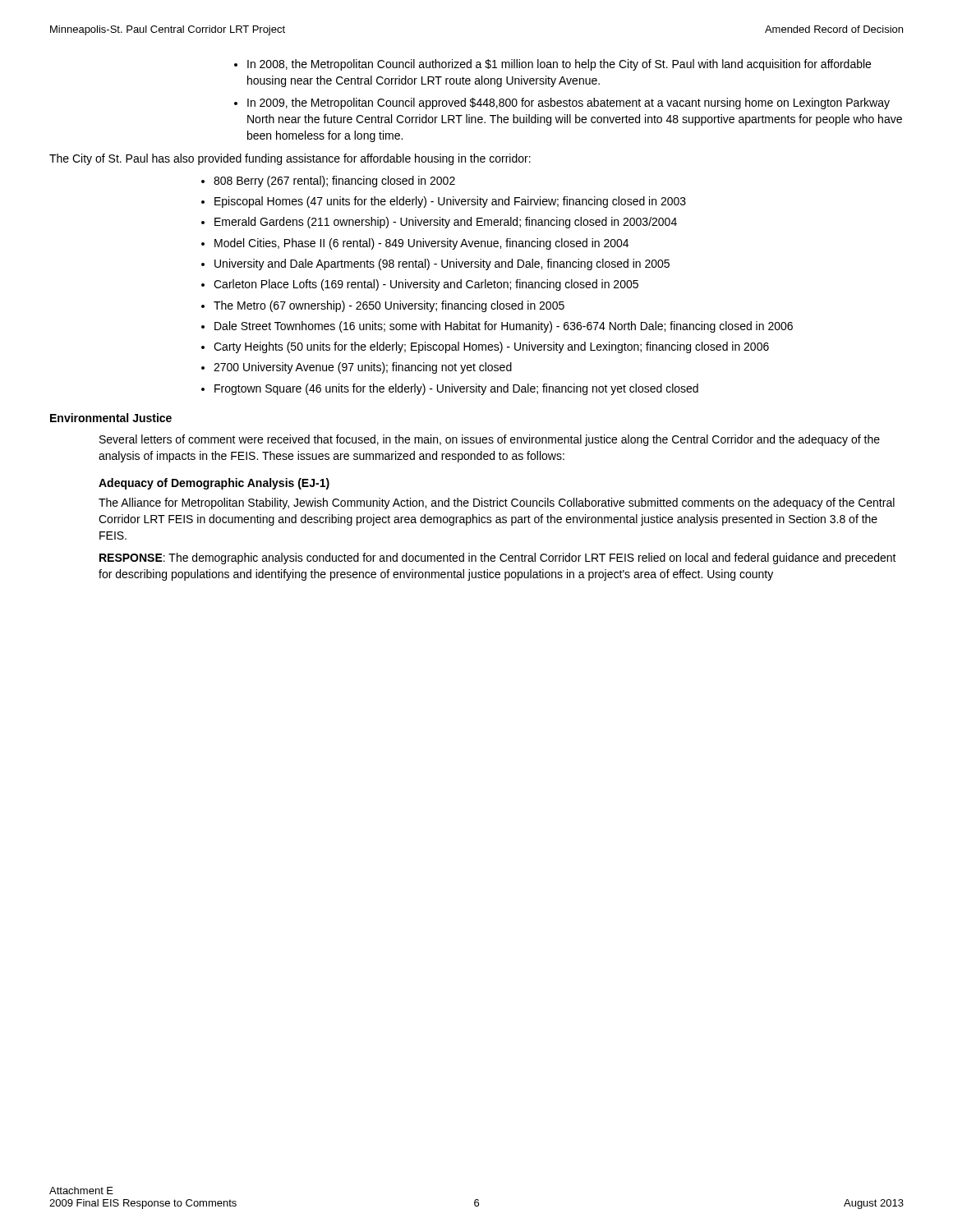Image resolution: width=953 pixels, height=1232 pixels.
Task: Click on the text starting "RESPONSE: The demographic analysis conducted for"
Action: pos(497,566)
